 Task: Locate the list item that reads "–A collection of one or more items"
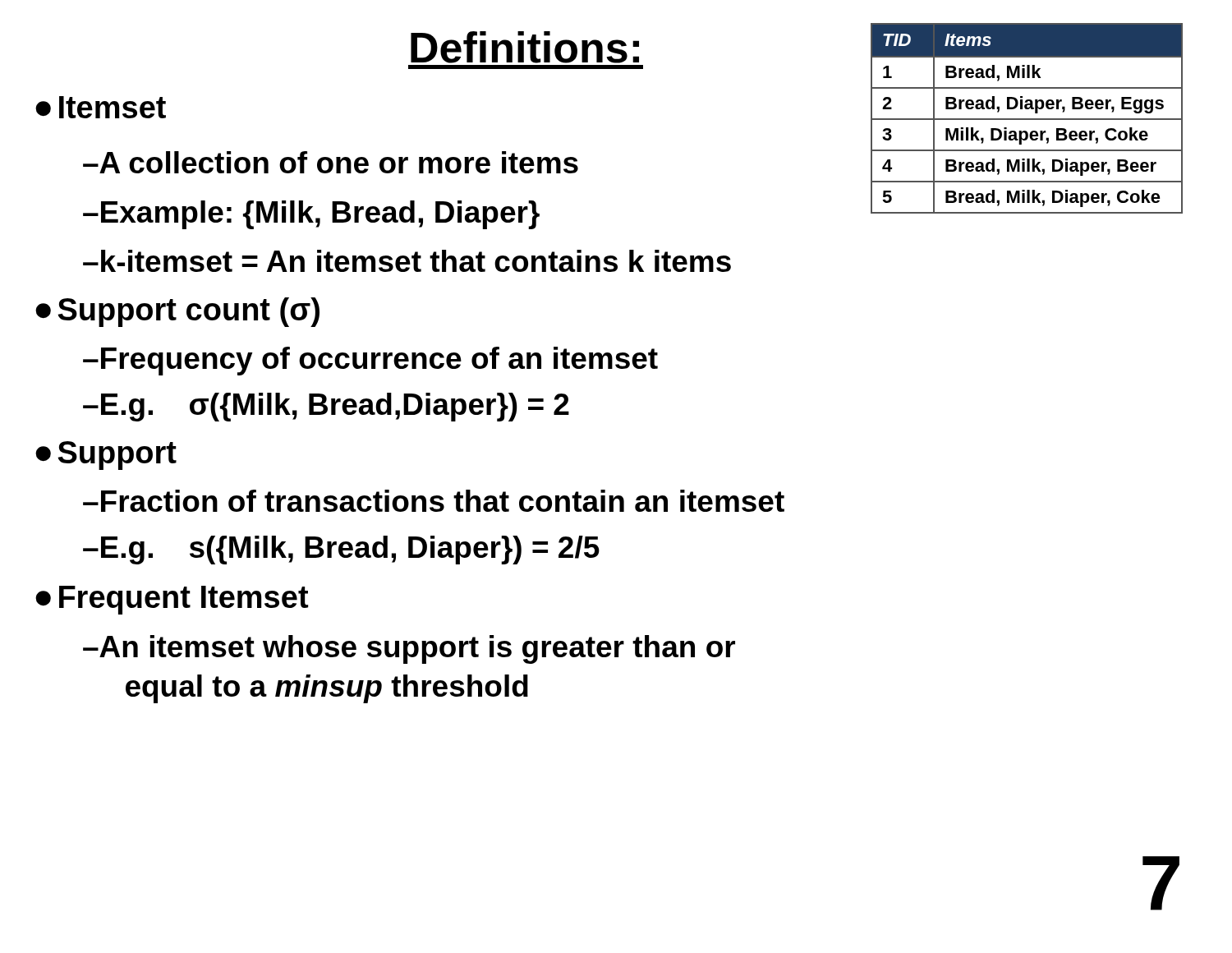(331, 163)
